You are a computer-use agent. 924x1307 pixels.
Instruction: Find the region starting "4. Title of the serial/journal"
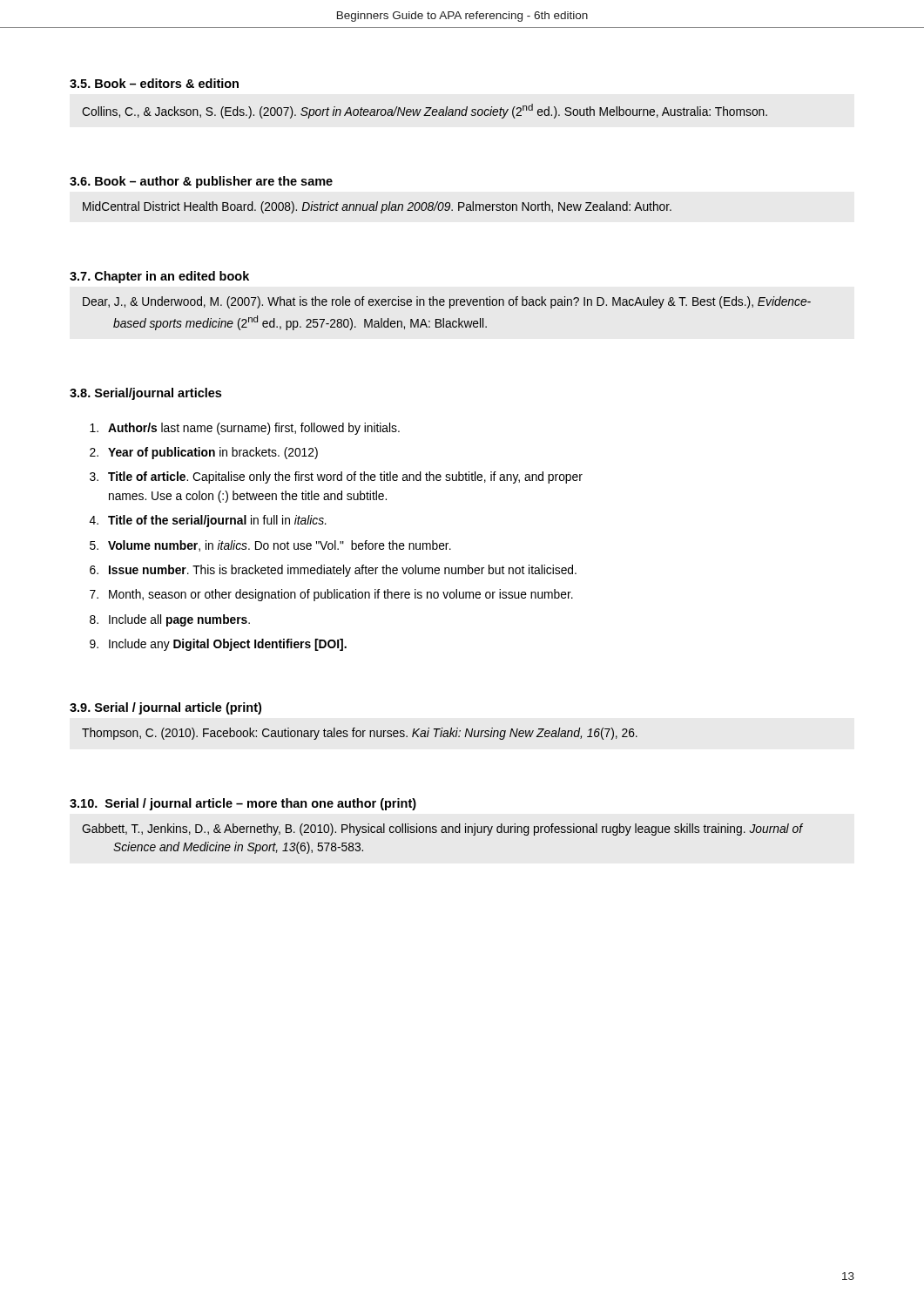[208, 521]
